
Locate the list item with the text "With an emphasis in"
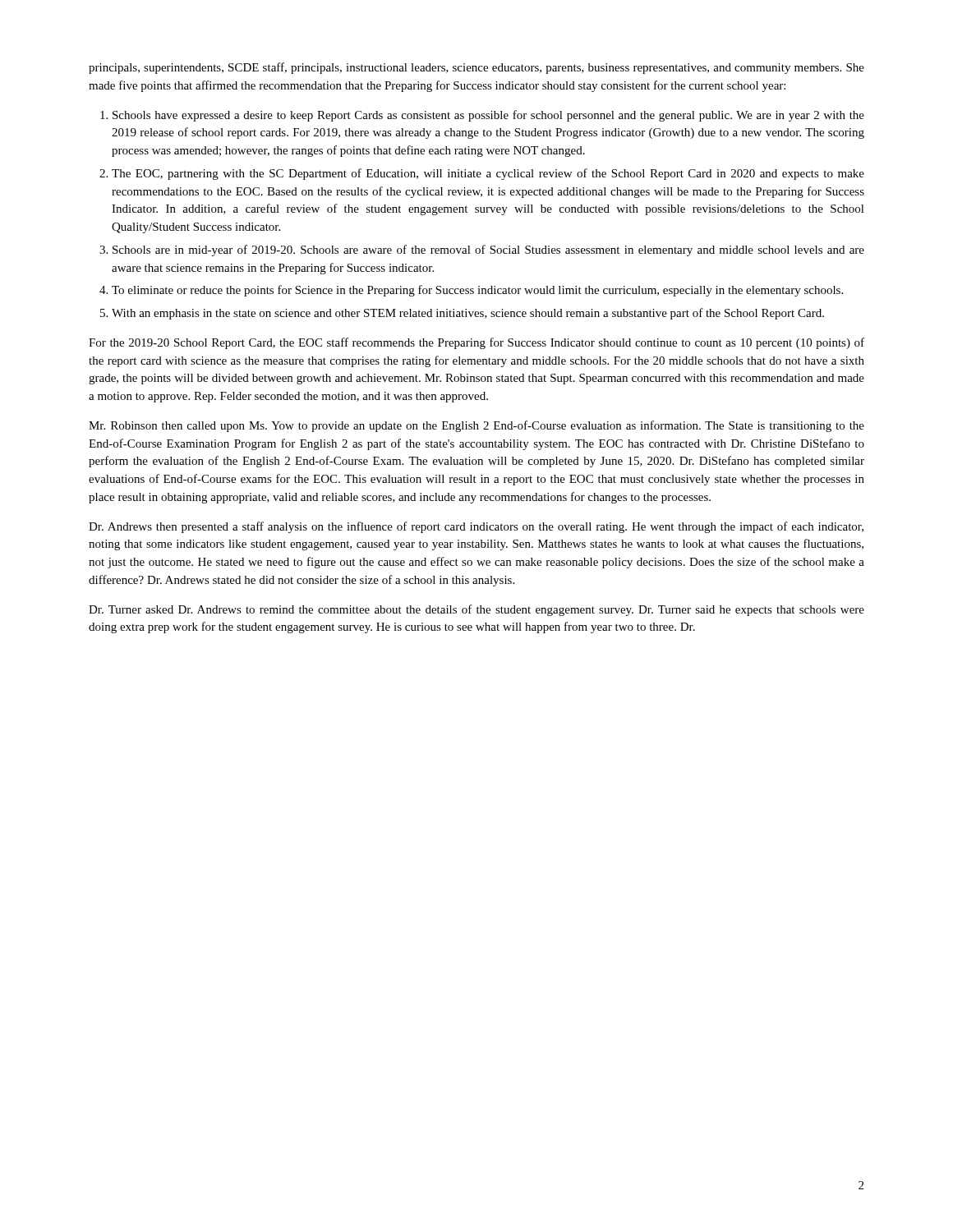point(488,314)
